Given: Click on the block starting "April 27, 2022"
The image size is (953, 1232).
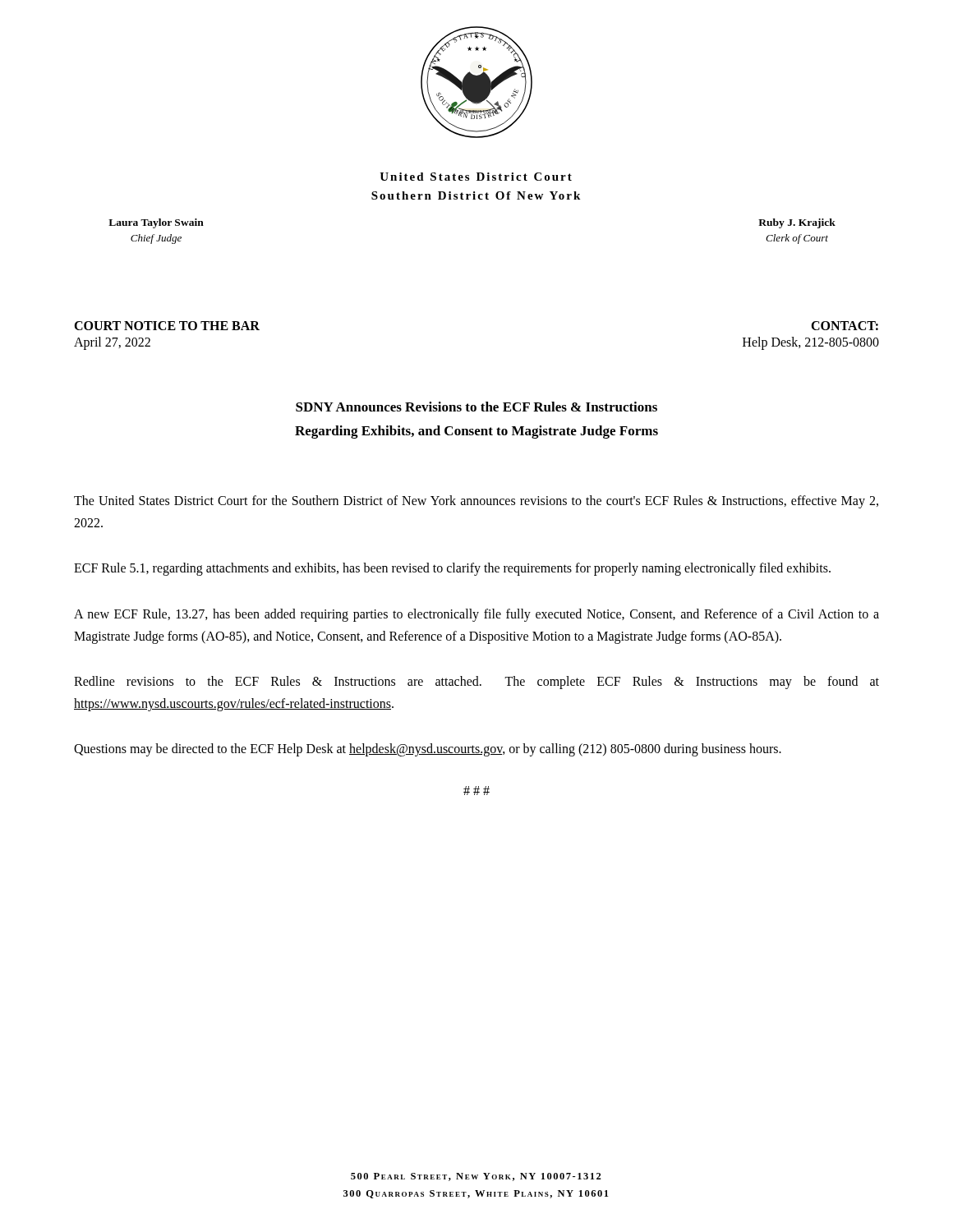Looking at the screenshot, I should [112, 342].
